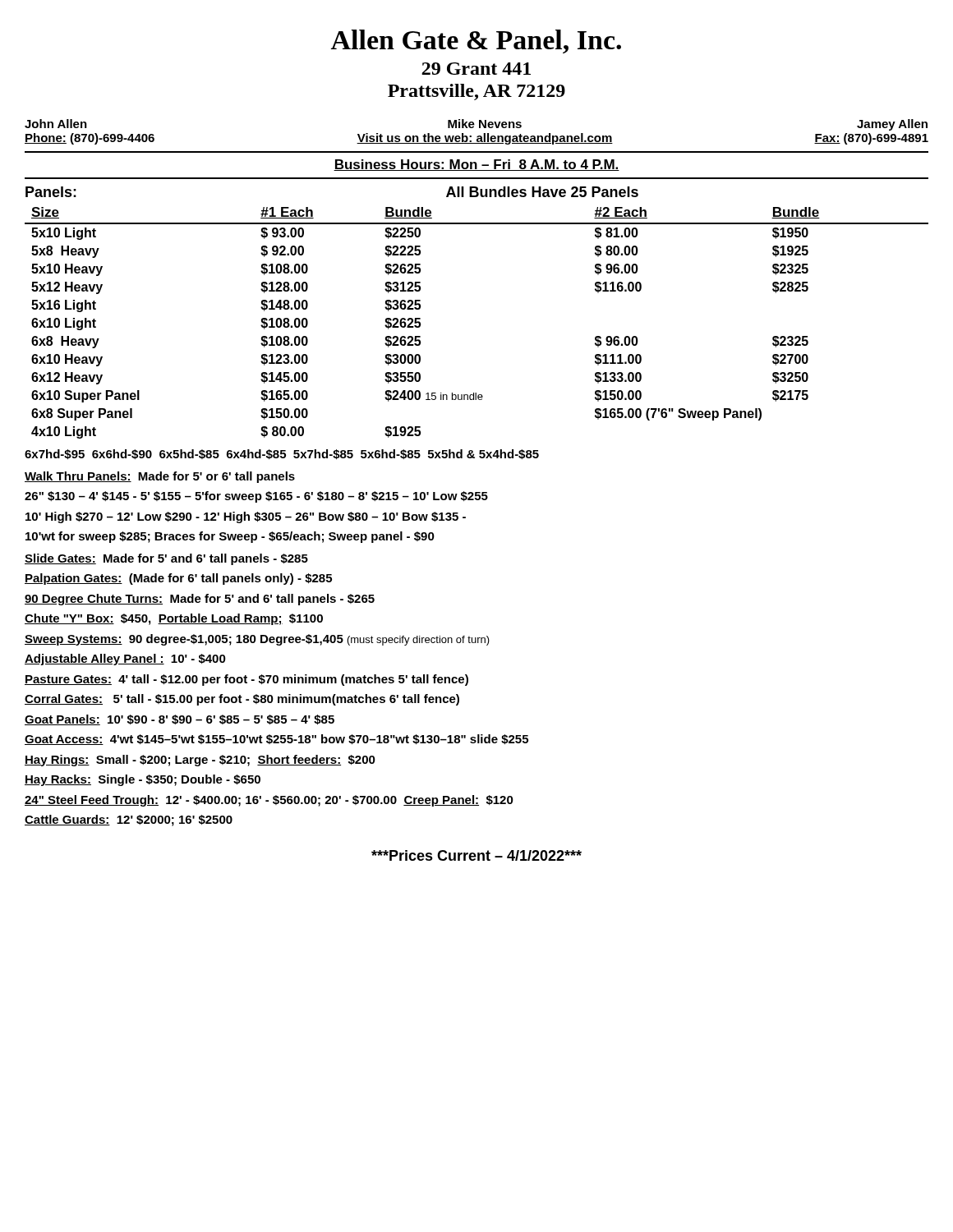Find the text block that reads "Prices Current –"
This screenshot has width=953, height=1232.
(x=476, y=855)
